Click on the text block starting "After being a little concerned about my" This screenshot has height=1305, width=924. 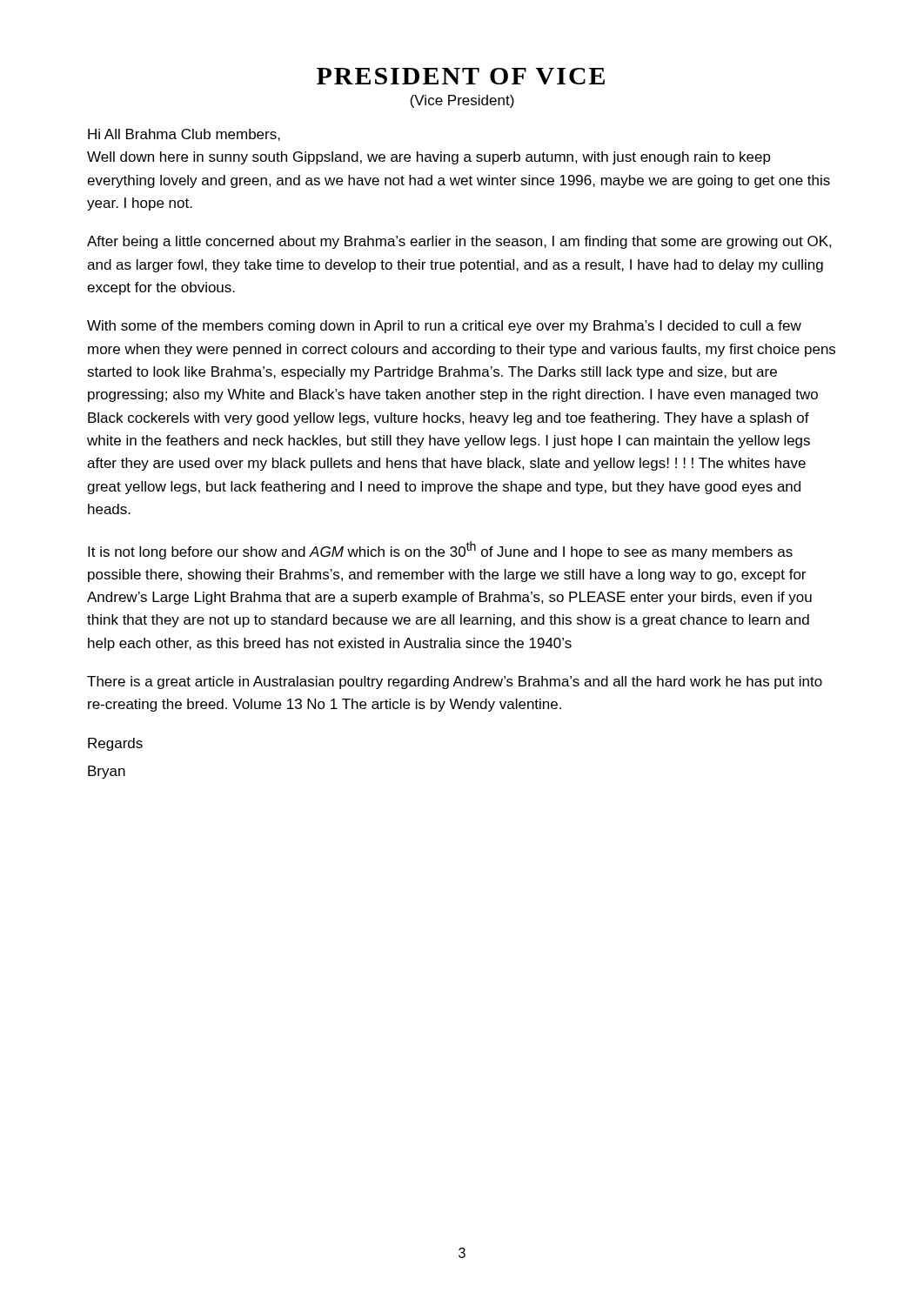[x=460, y=265]
